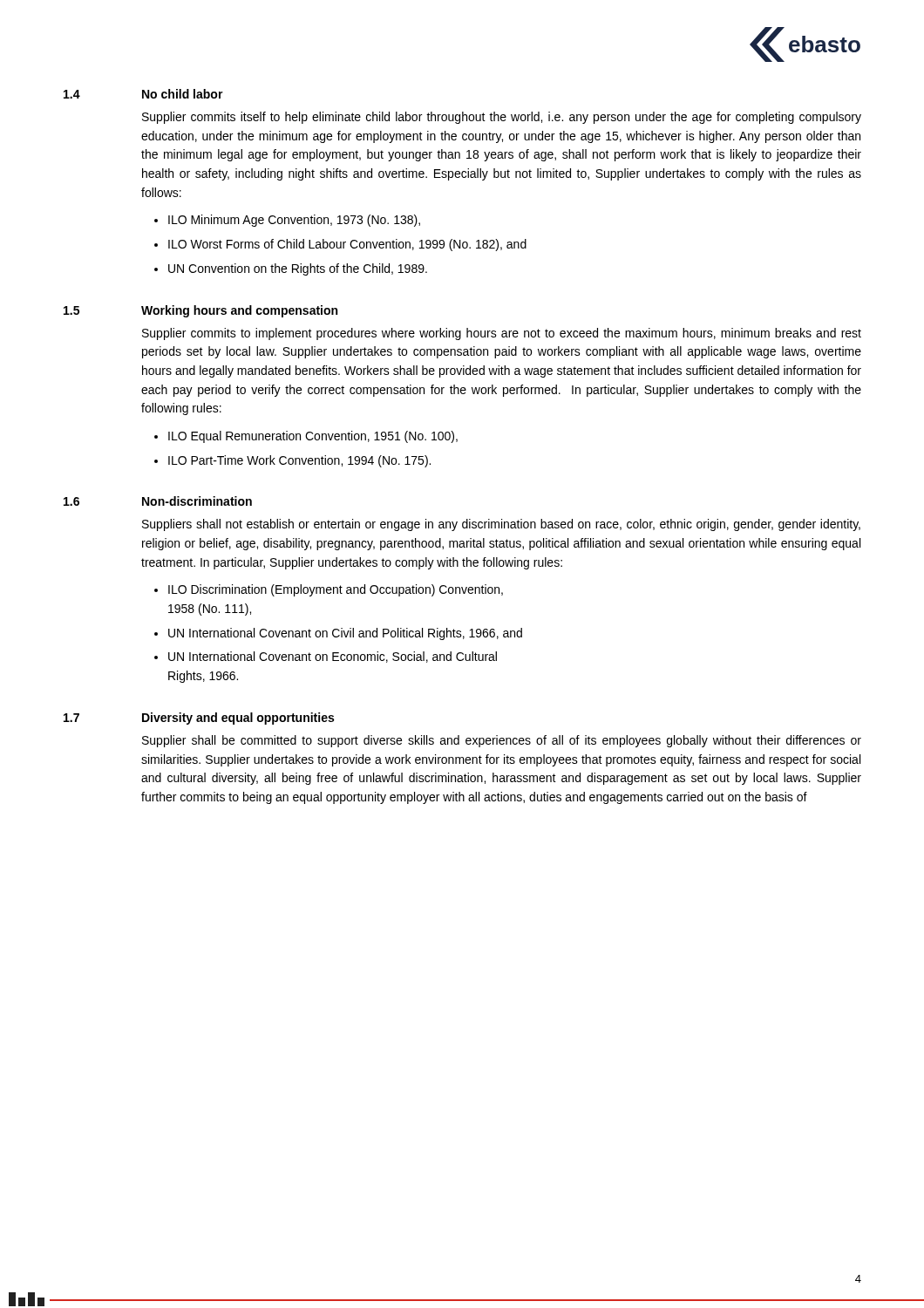Viewport: 924px width, 1308px height.
Task: Click on the text starting "Supplier shall be committed"
Action: pos(501,769)
